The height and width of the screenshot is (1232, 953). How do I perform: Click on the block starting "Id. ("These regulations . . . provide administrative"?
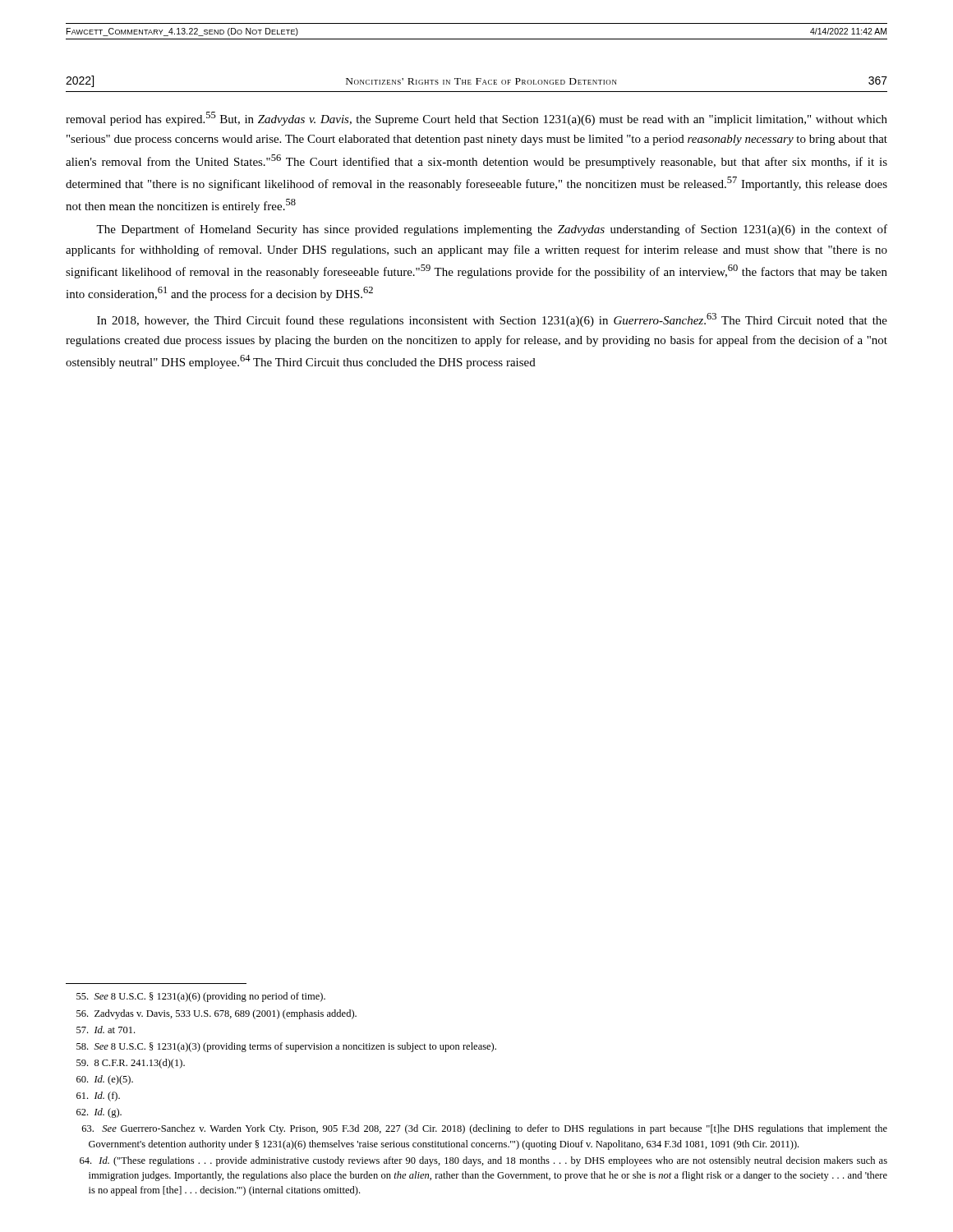pyautogui.click(x=476, y=1175)
